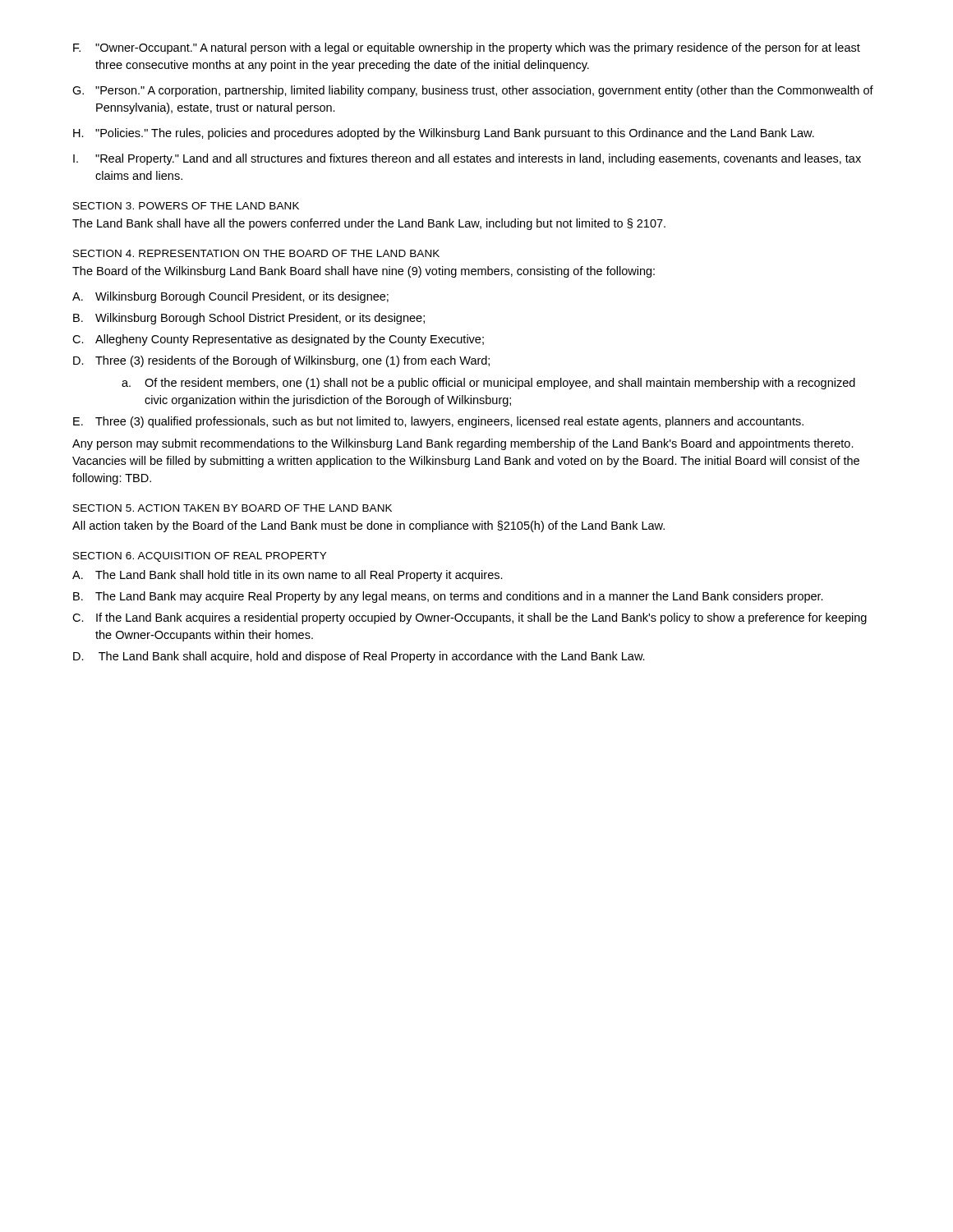The image size is (953, 1232).
Task: Click on the text block that reads "Any person may submit recommendations to the"
Action: tap(466, 461)
